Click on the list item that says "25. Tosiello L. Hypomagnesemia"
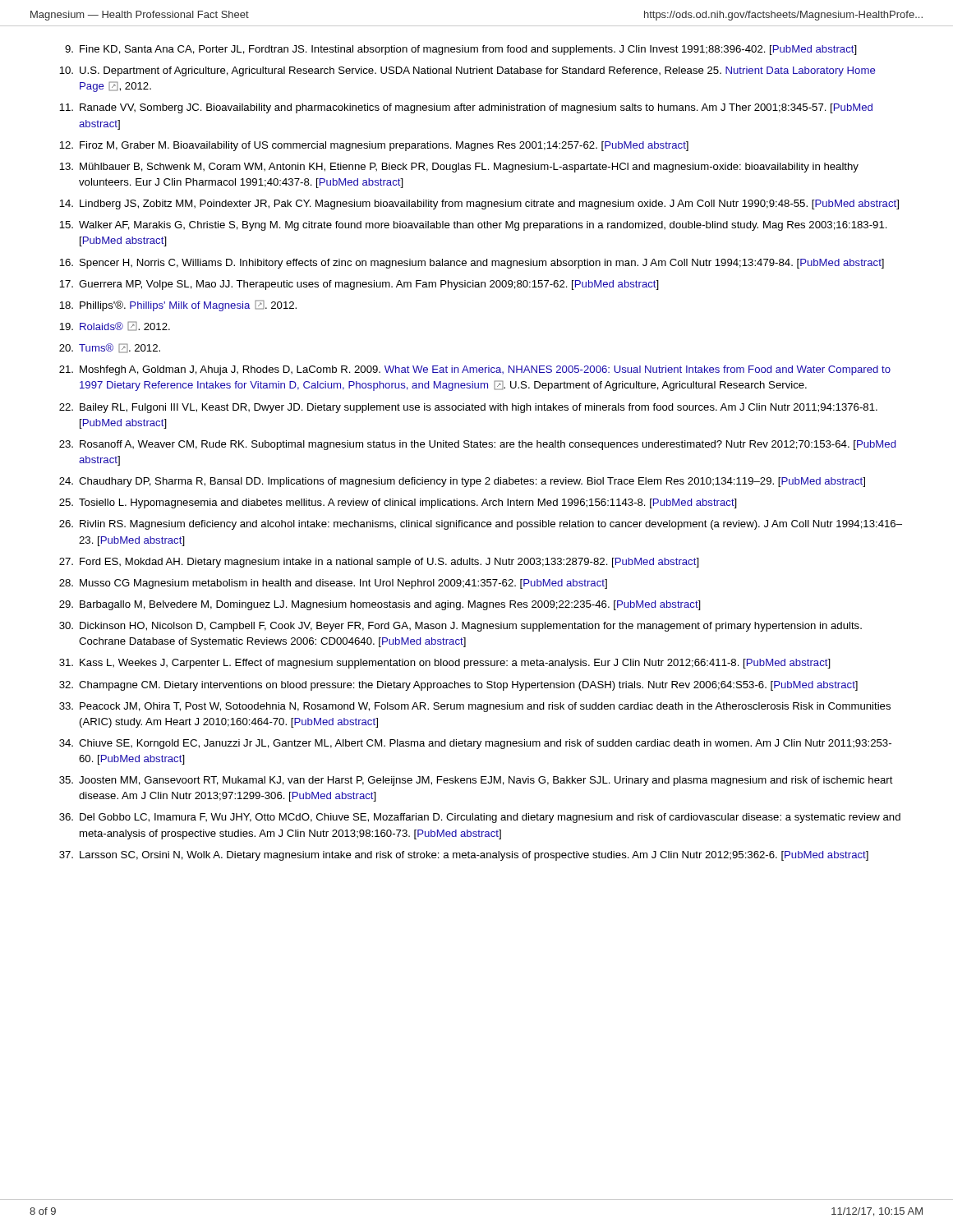 click(476, 502)
